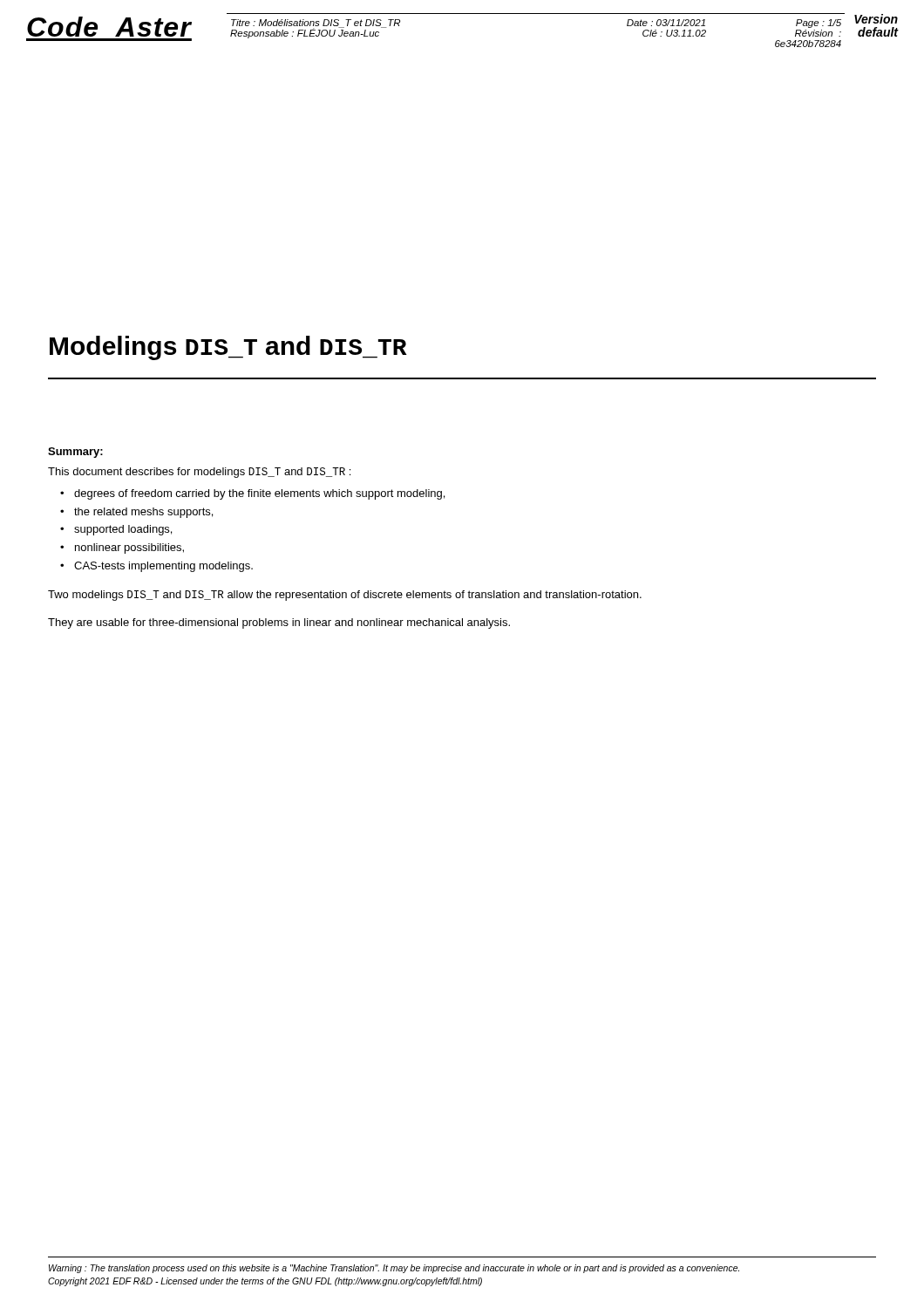Click the passage that begins "This document describes for modelings DIS_T and DIS_TR"
Viewport: 924px width, 1308px height.
[200, 472]
